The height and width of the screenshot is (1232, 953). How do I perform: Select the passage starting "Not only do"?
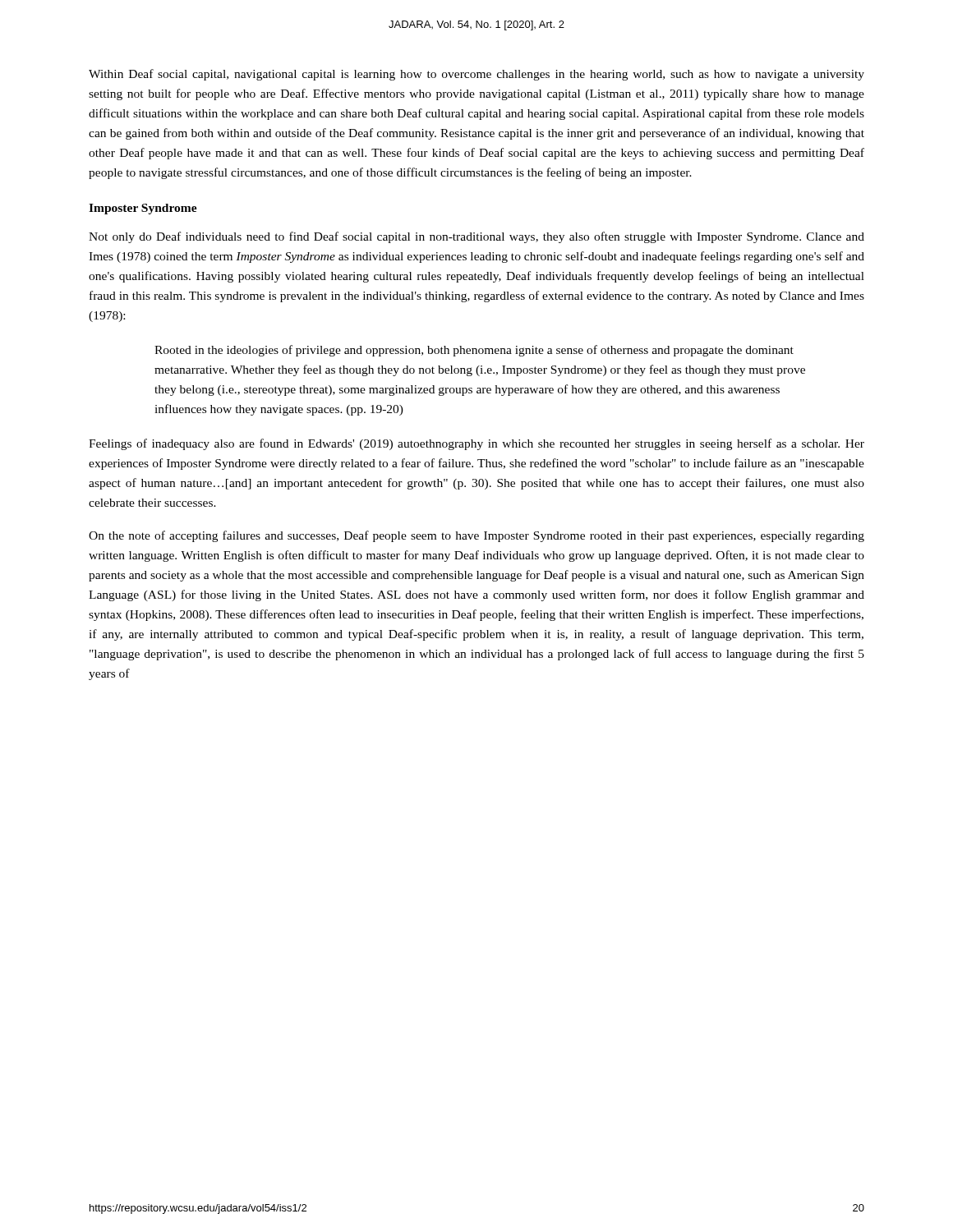[x=476, y=276]
